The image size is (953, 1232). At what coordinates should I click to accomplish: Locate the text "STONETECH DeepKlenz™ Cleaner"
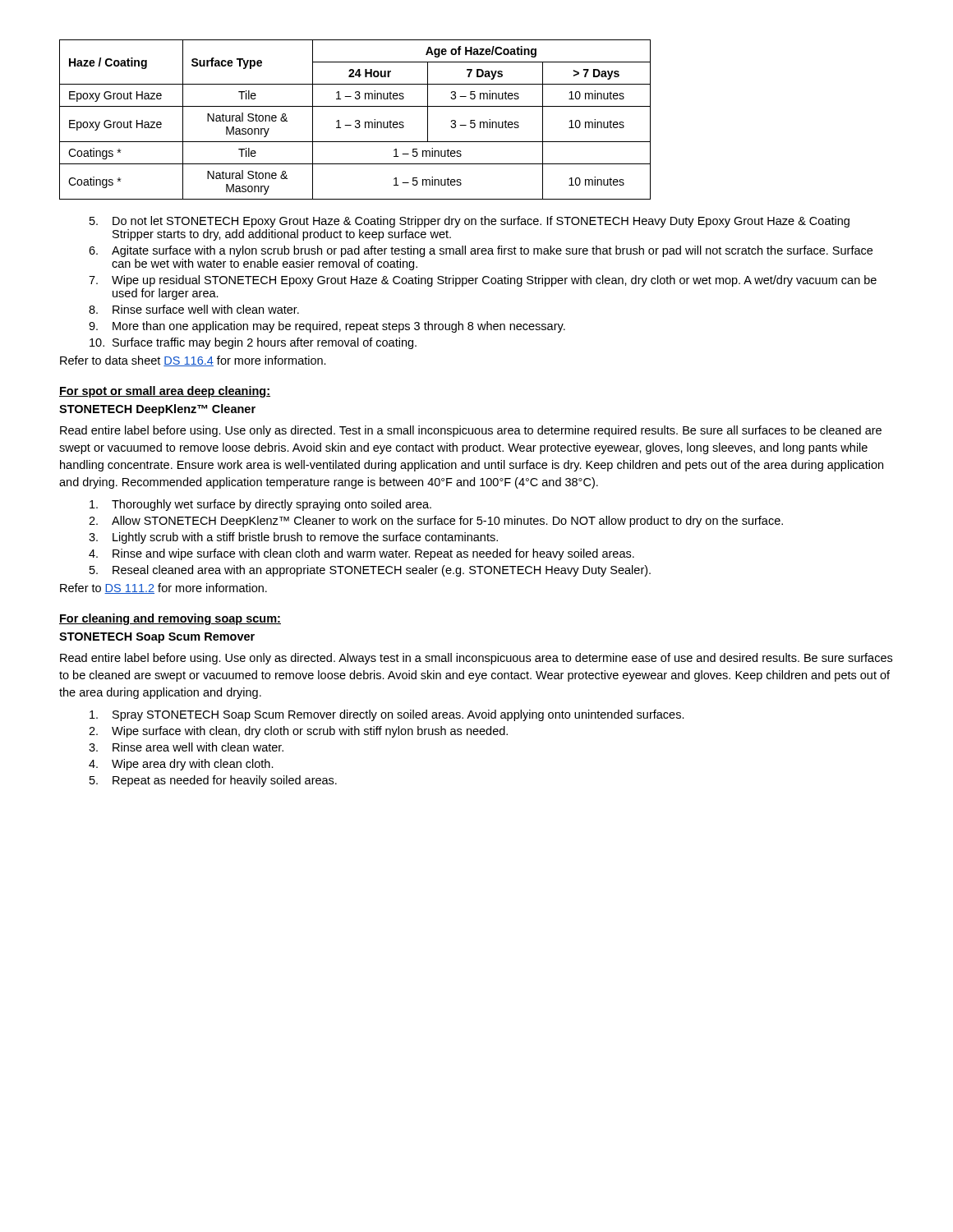pos(157,409)
